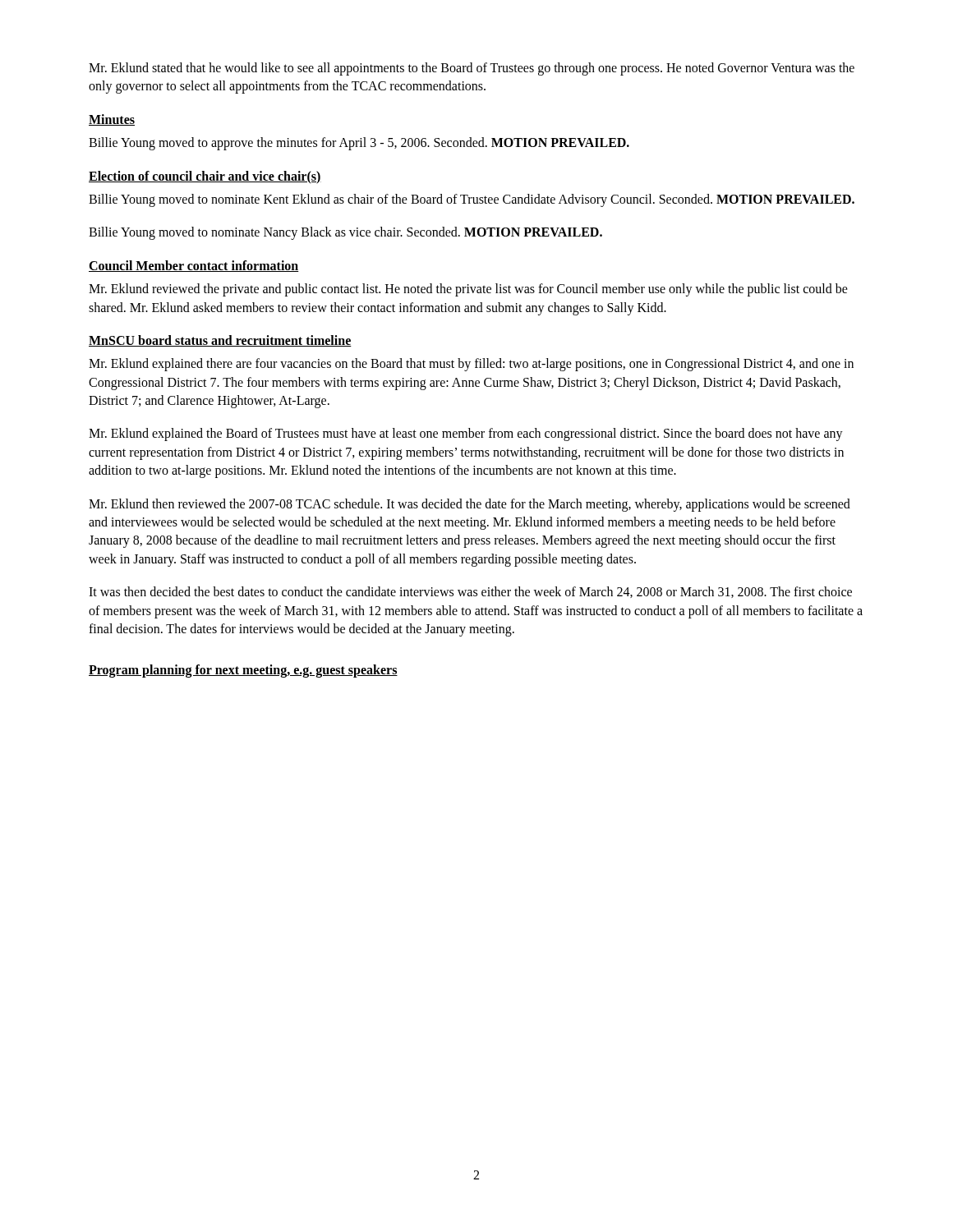Locate the block starting "It was then decided"
This screenshot has width=953, height=1232.
476,610
